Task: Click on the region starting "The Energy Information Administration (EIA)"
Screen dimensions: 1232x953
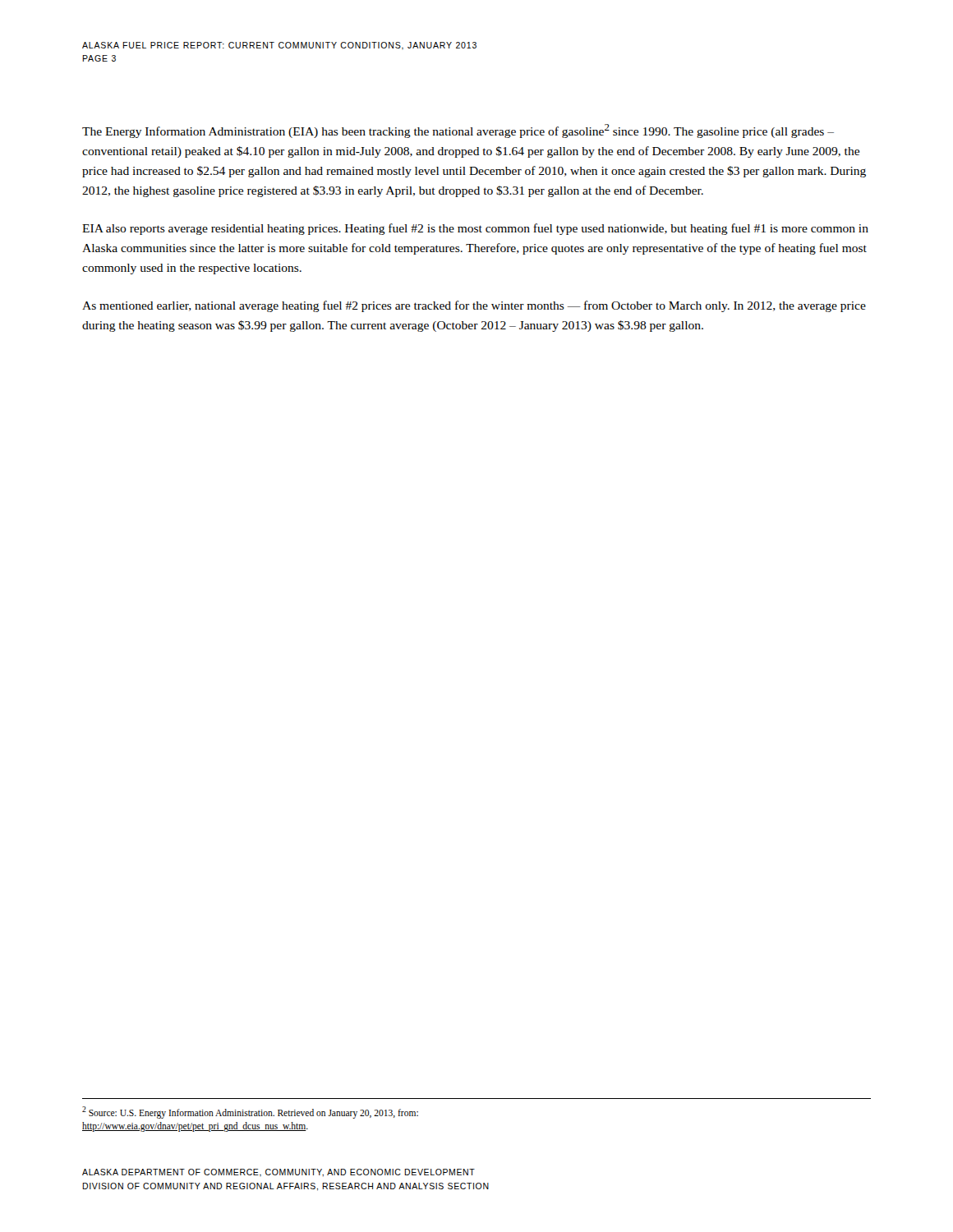Action: [474, 159]
